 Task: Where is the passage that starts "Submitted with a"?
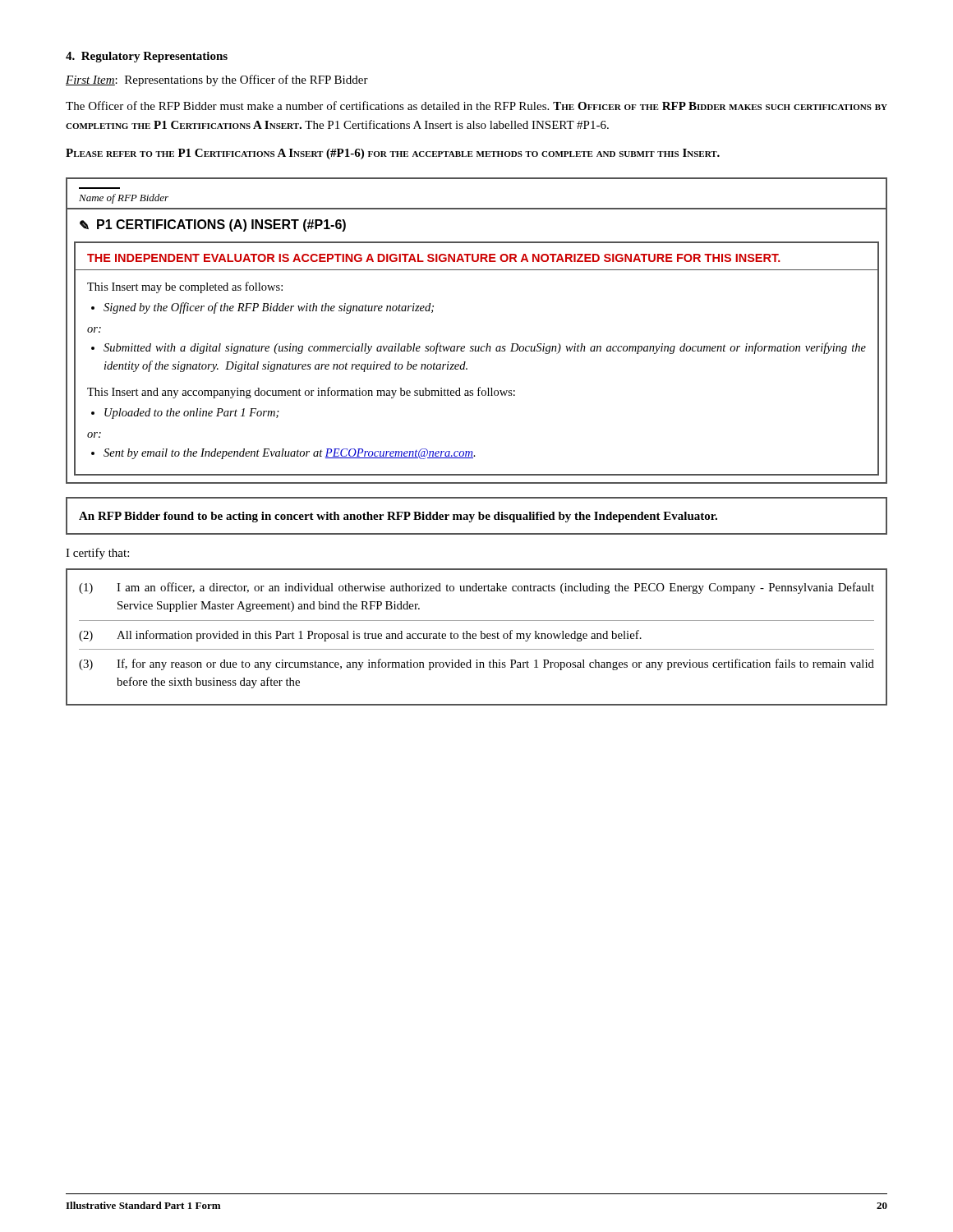(x=485, y=357)
